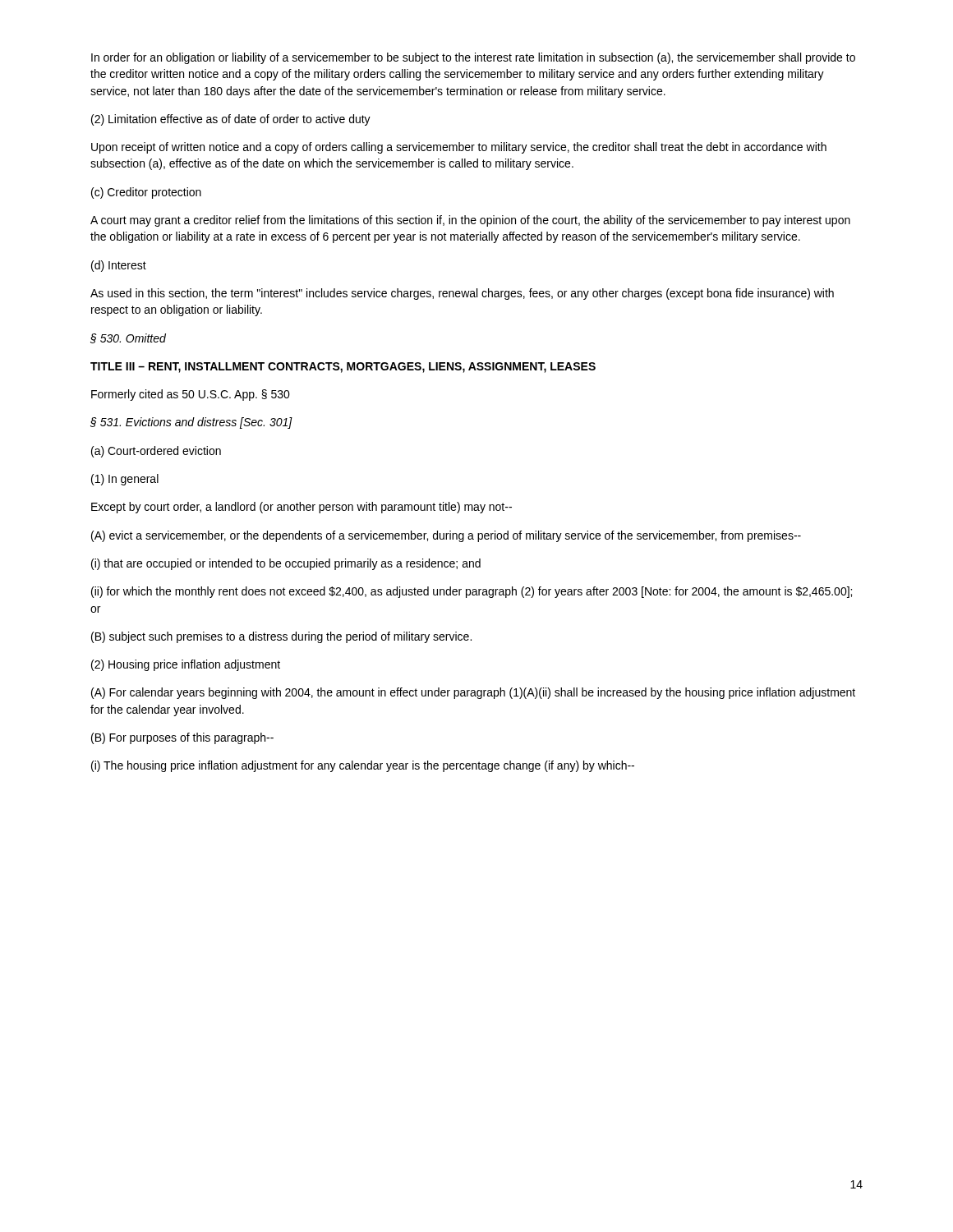Screen dimensions: 1232x953
Task: Where is the passage that starts "Formerly cited as 50 U.S.C. App."?
Action: [190, 394]
